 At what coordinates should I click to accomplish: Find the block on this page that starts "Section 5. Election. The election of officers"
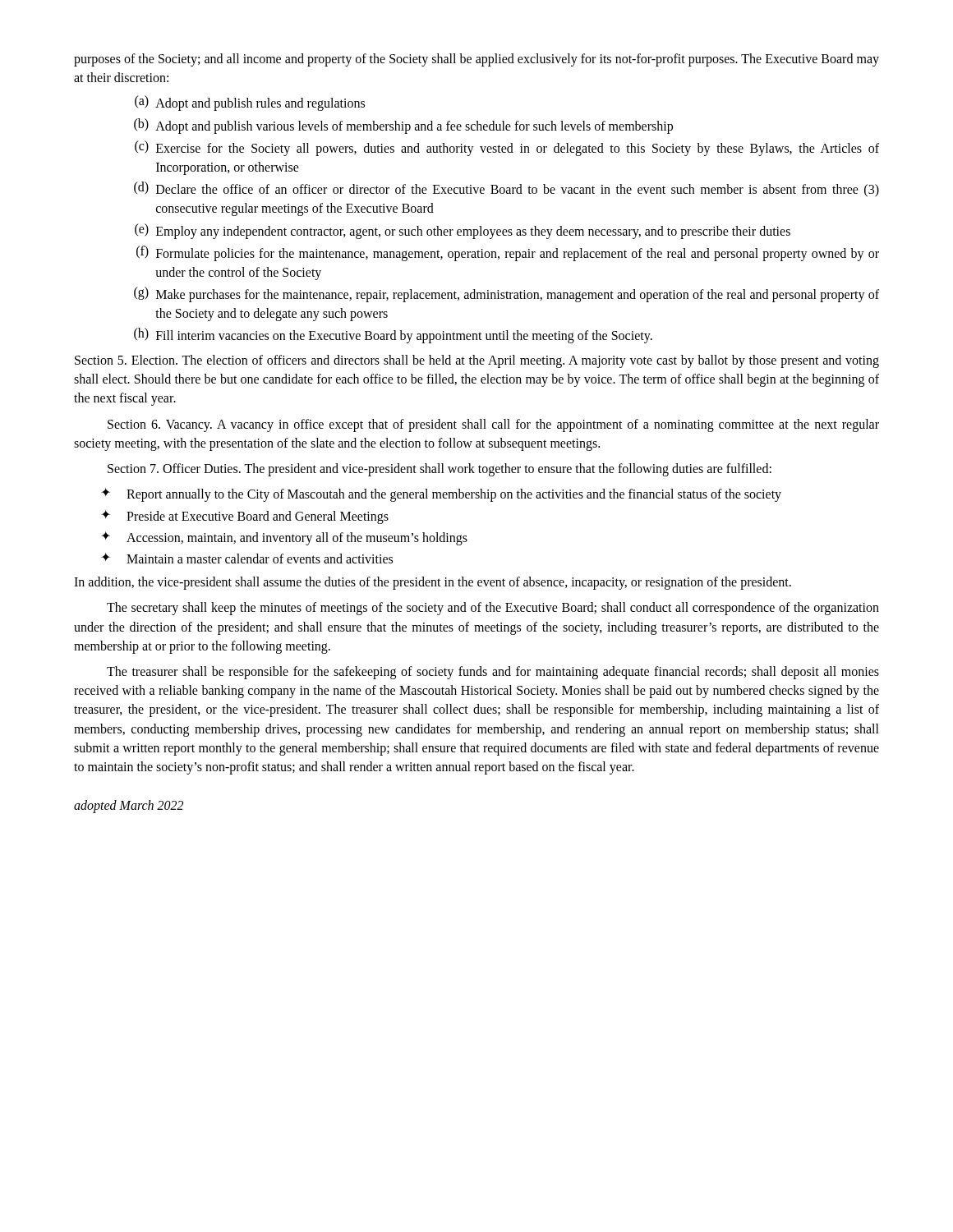[x=476, y=379]
